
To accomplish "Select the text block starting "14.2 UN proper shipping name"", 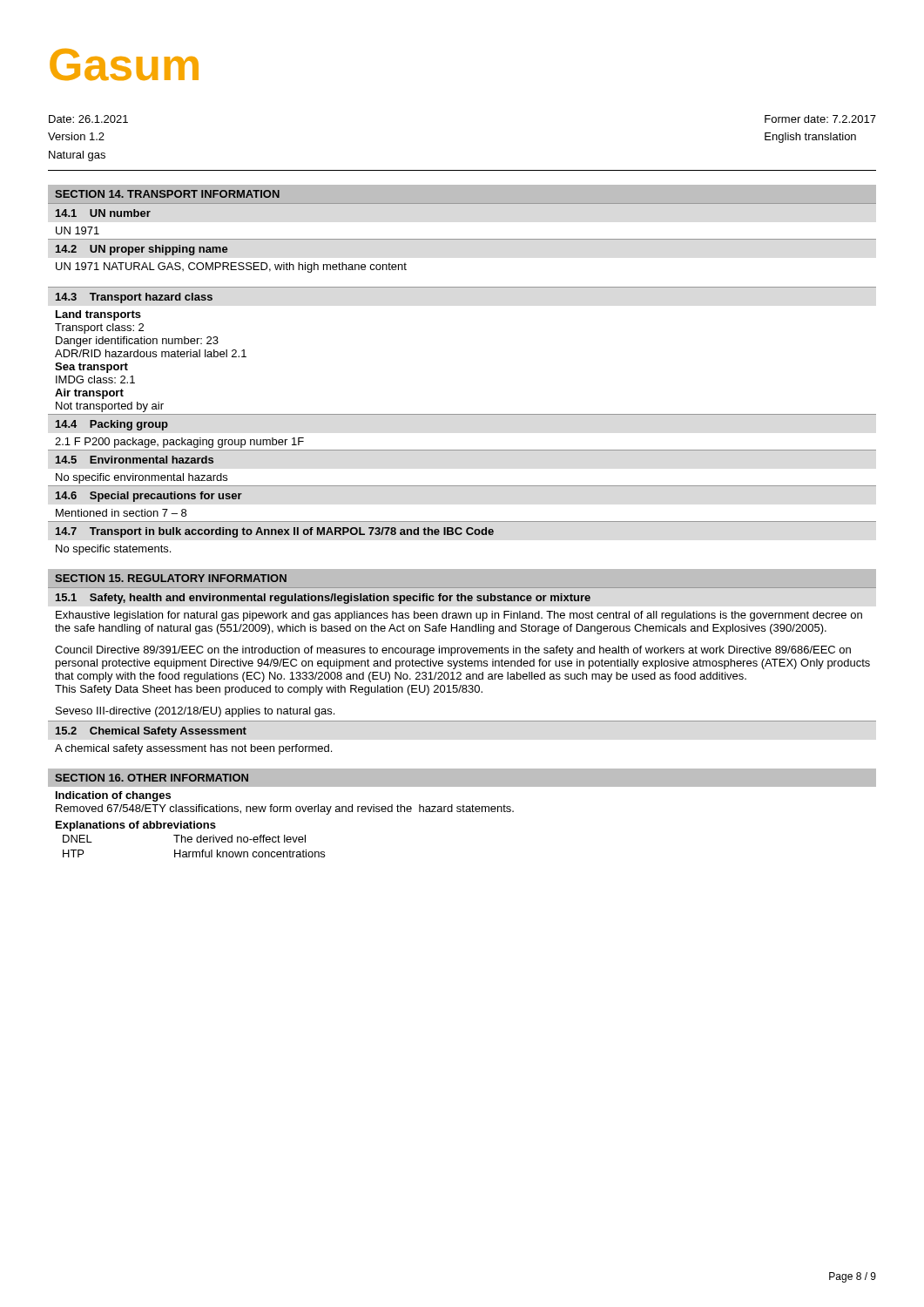I will [141, 249].
